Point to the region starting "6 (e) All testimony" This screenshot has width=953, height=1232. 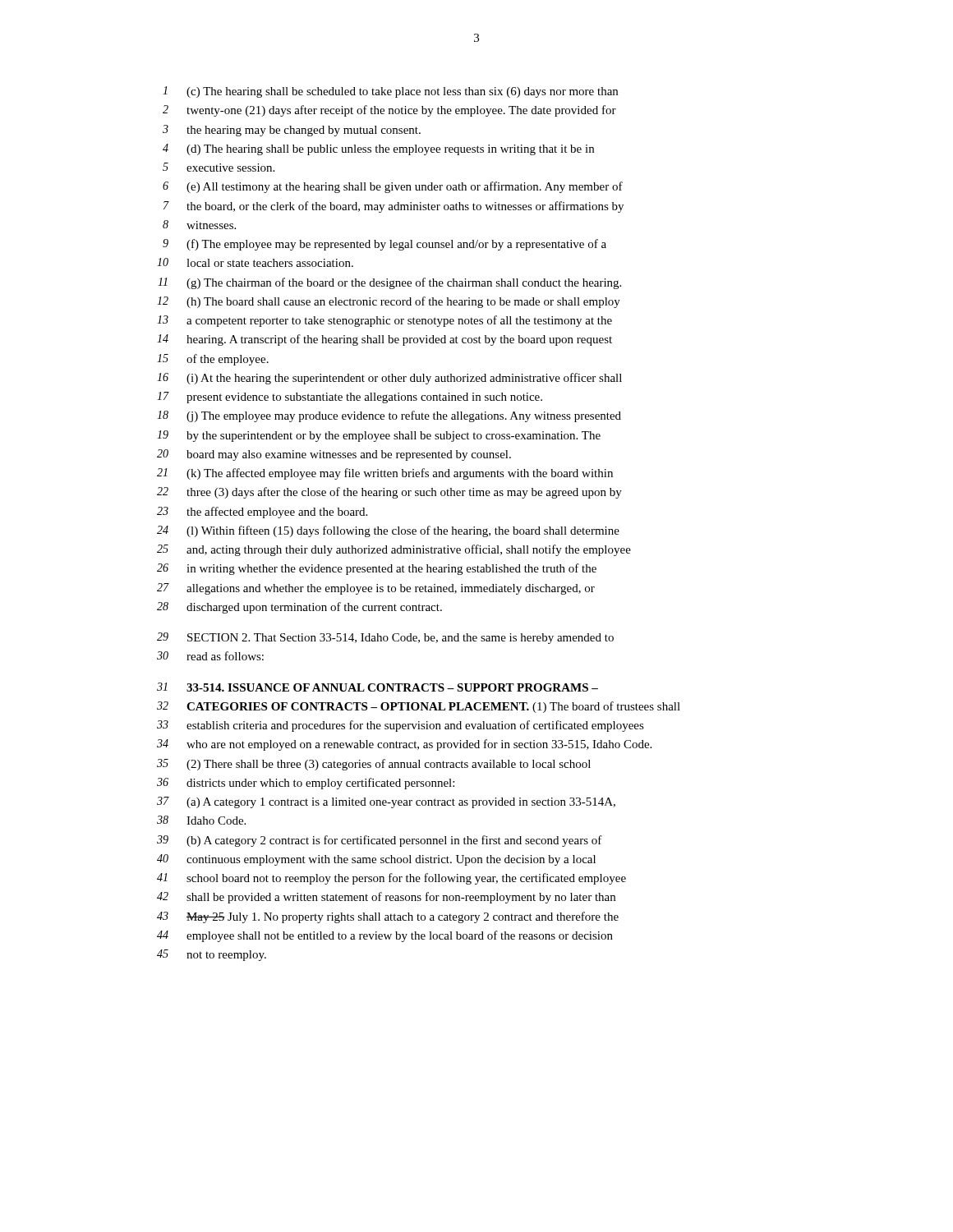point(497,206)
